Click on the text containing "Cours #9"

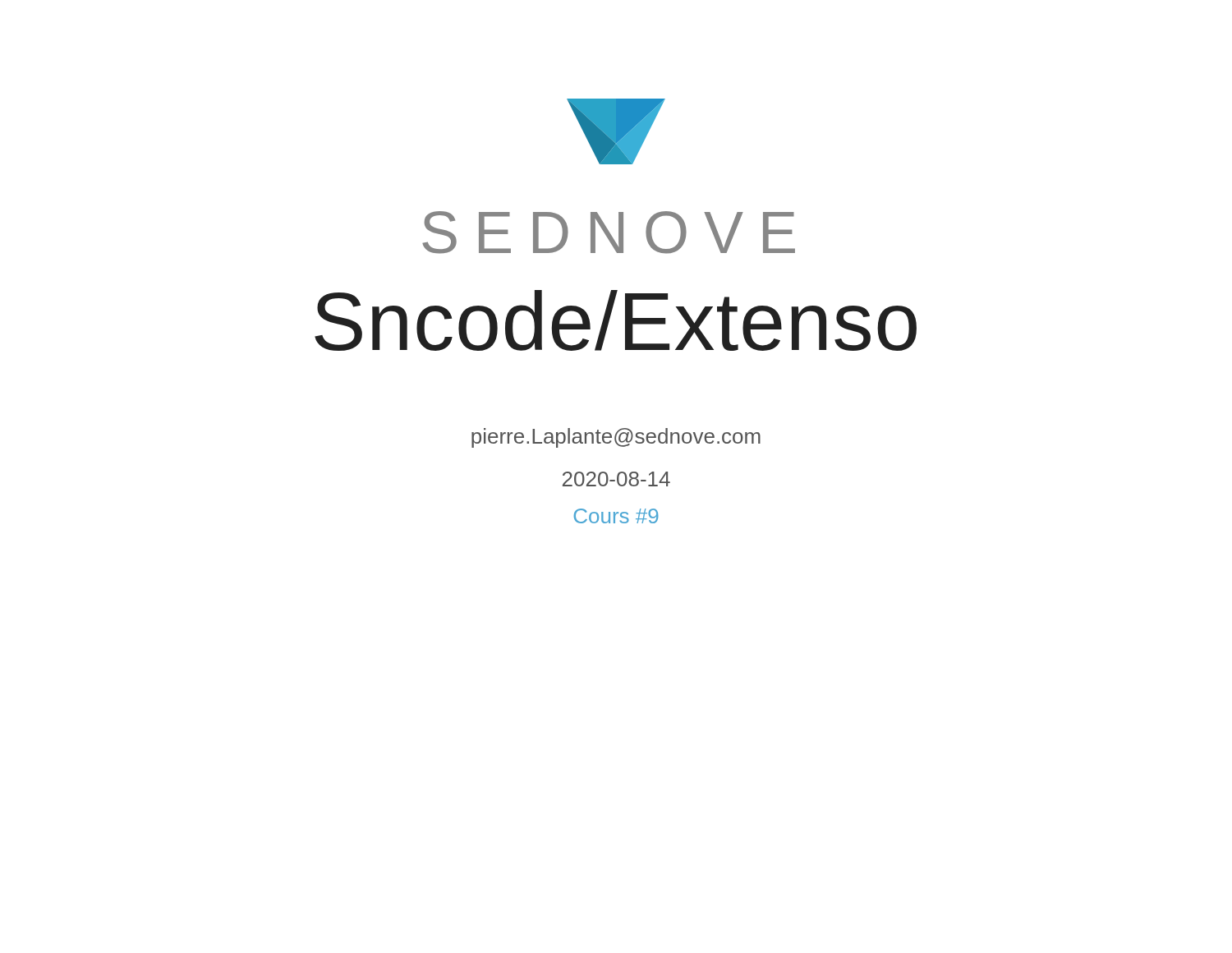pos(616,516)
